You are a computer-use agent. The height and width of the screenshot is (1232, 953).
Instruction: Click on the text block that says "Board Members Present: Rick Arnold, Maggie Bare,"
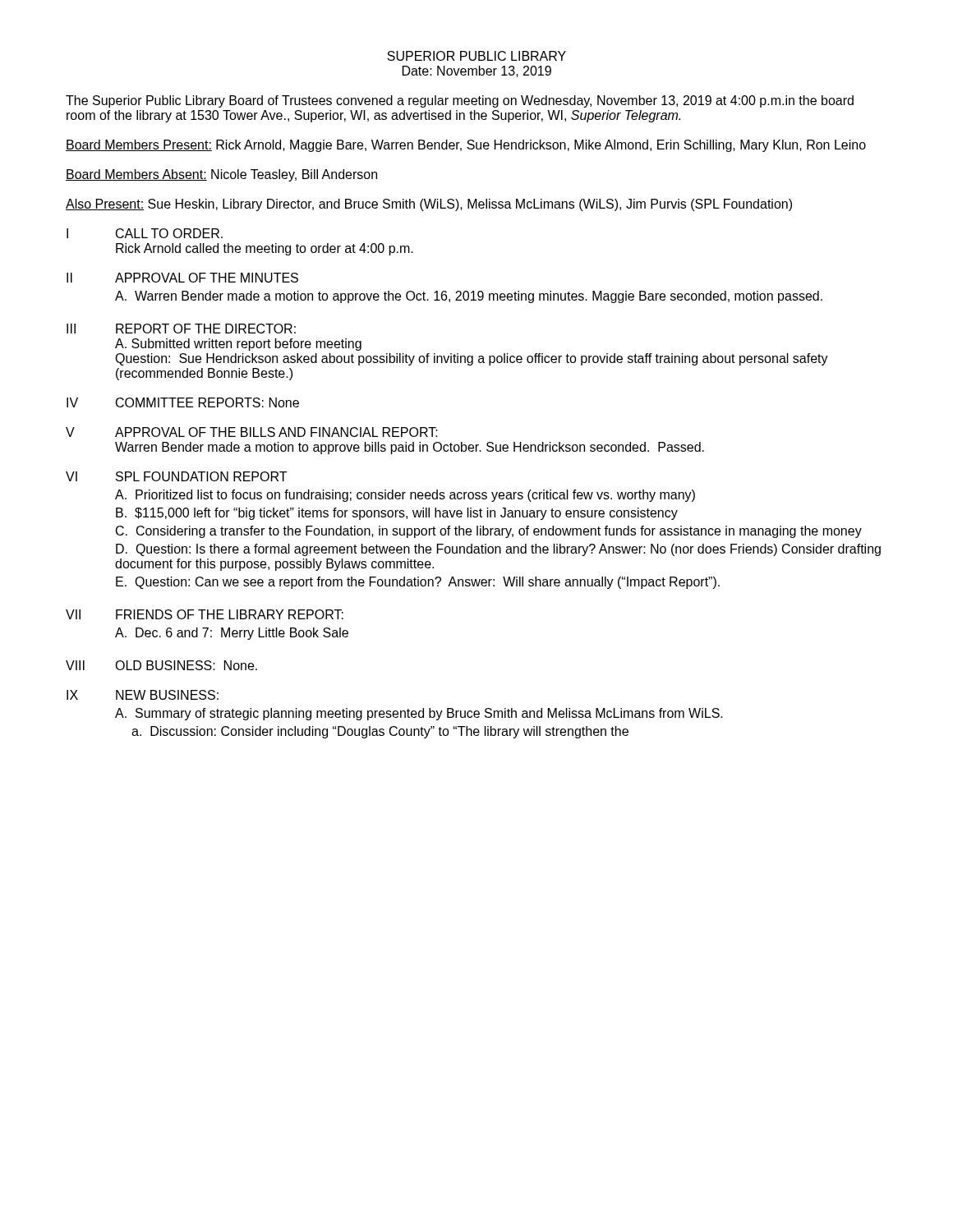466,145
